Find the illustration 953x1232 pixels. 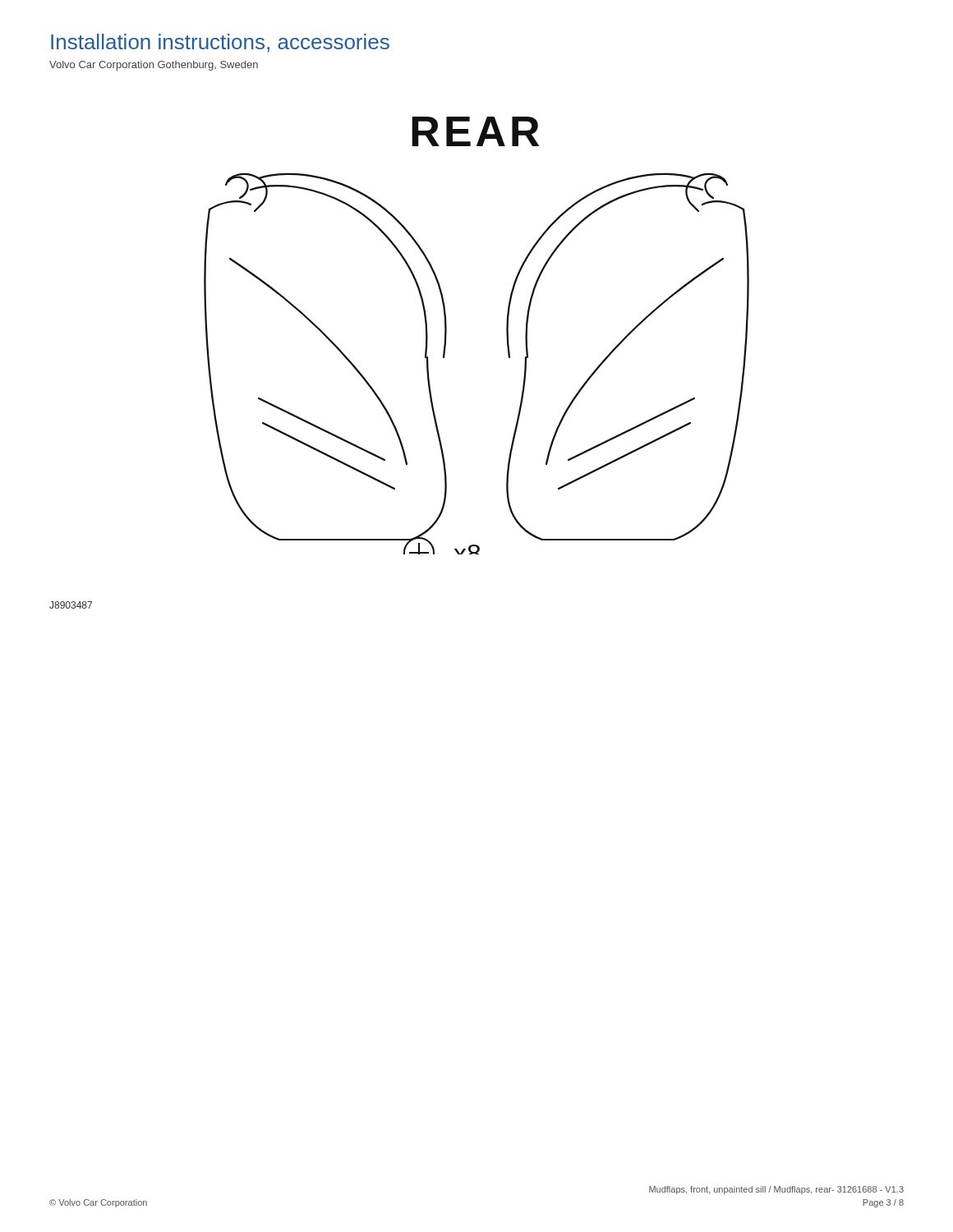coord(476,357)
